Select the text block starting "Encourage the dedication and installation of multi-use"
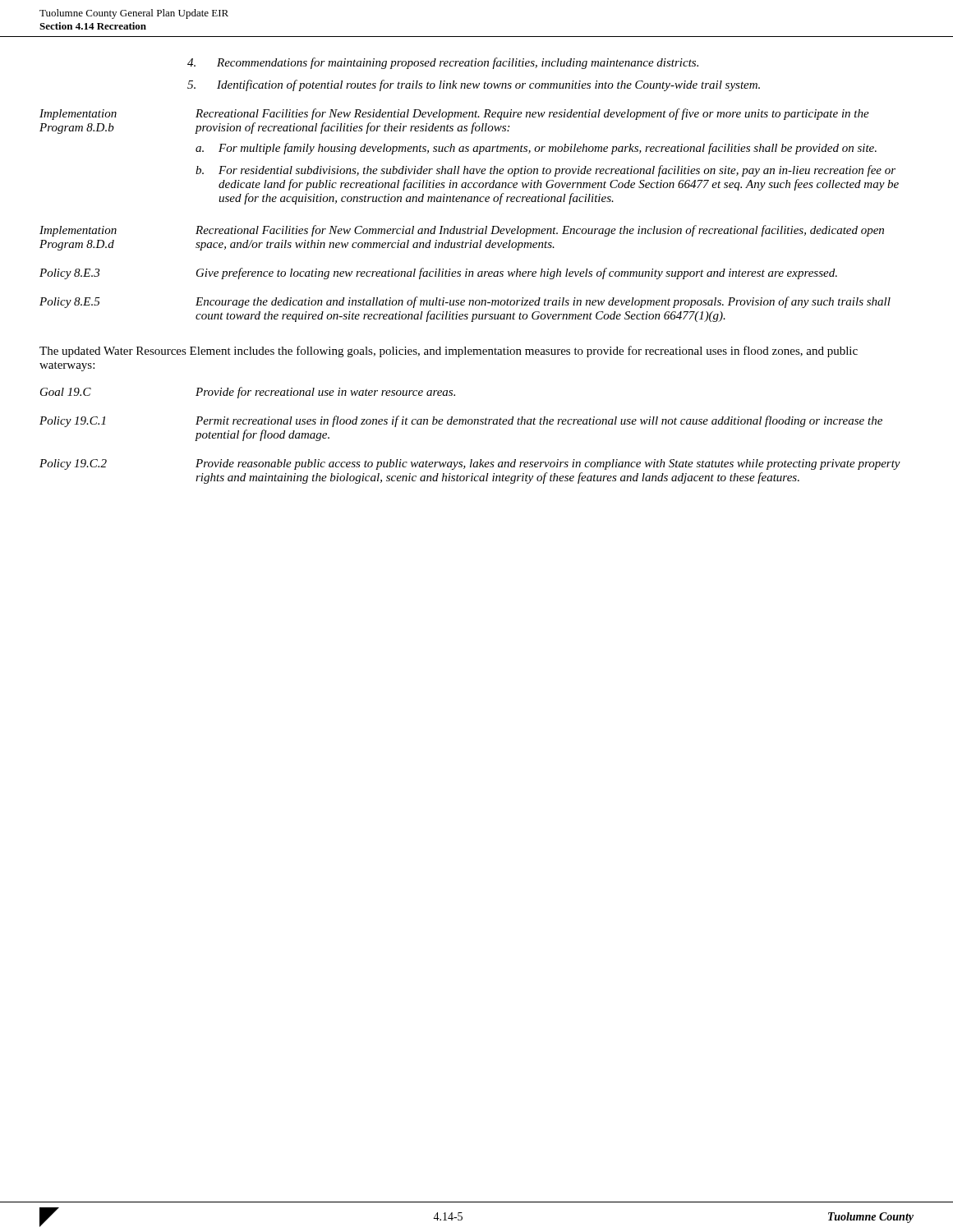This screenshot has width=953, height=1232. [x=555, y=309]
